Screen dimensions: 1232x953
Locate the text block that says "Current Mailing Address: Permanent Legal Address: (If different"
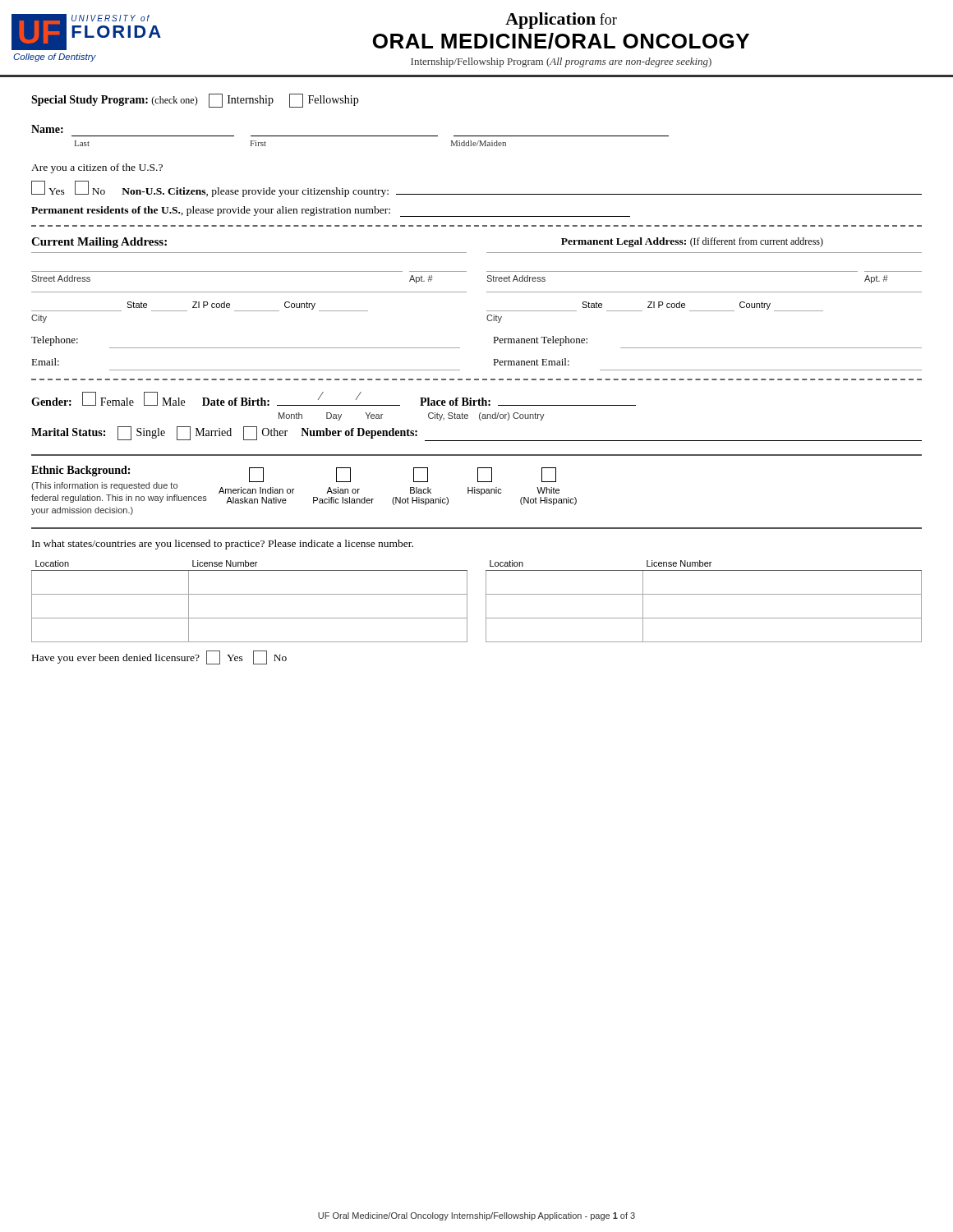point(427,242)
